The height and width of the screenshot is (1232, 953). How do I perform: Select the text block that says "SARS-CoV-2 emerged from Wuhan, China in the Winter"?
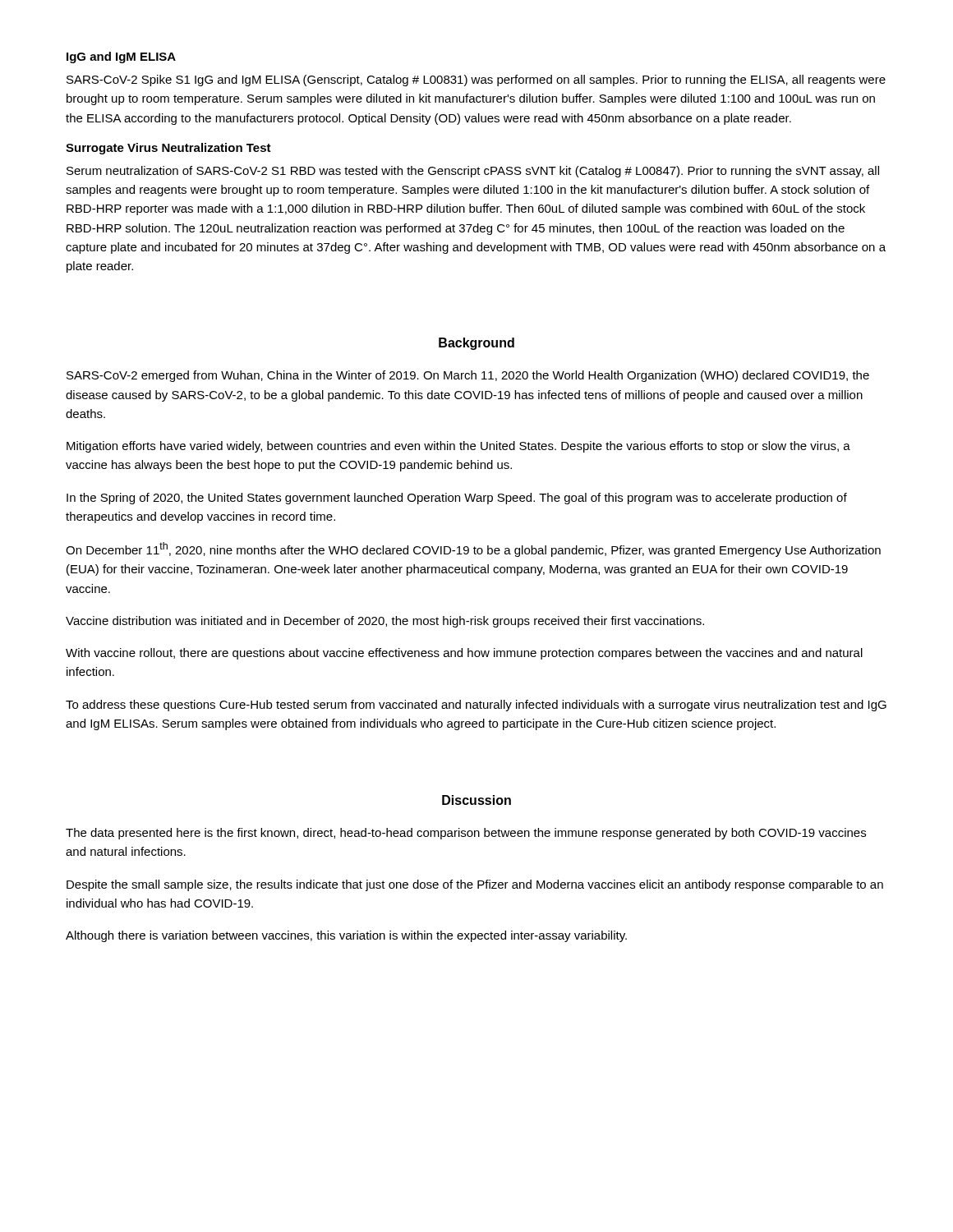(x=468, y=394)
